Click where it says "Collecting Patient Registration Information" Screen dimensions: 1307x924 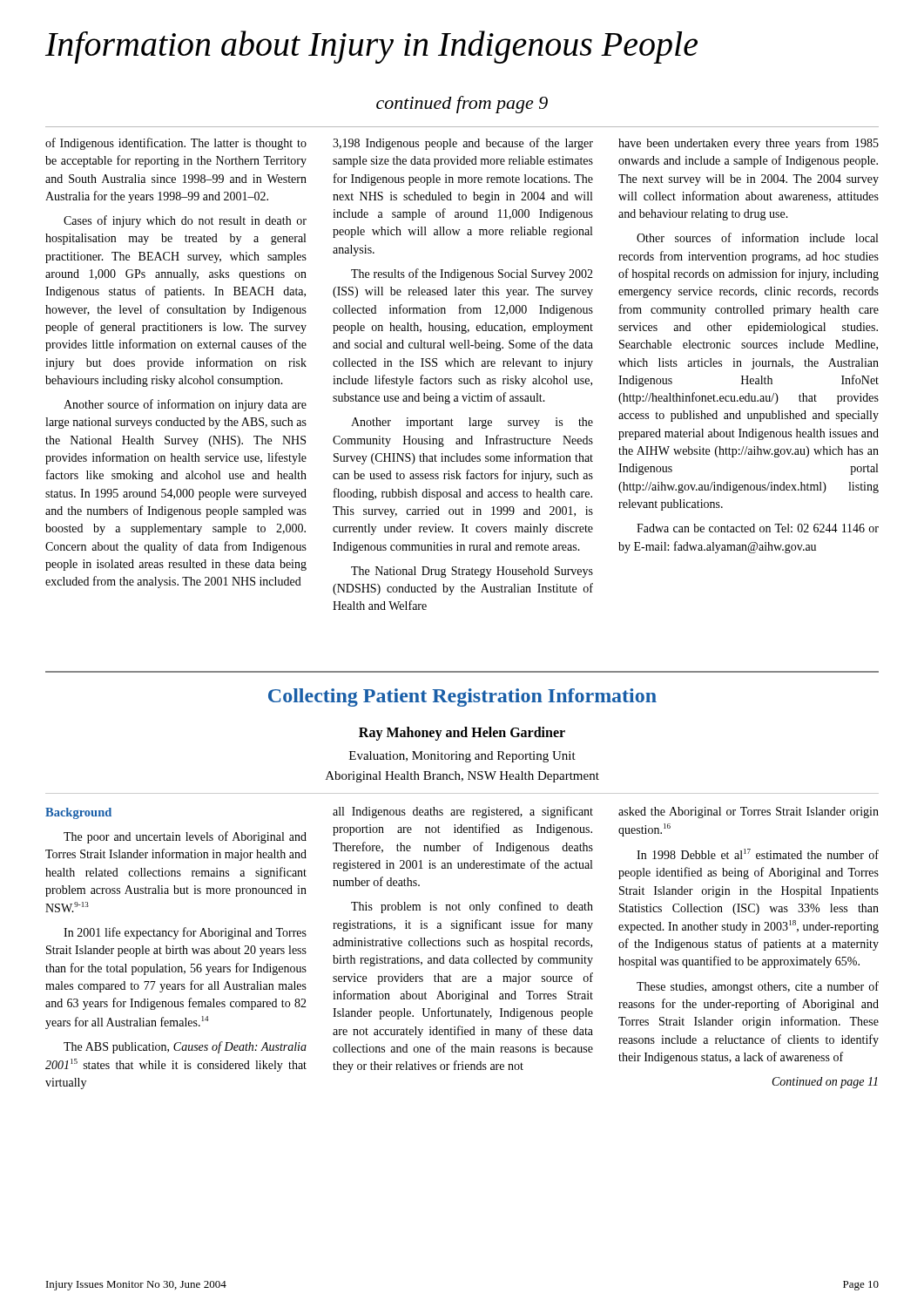pyautogui.click(x=462, y=695)
